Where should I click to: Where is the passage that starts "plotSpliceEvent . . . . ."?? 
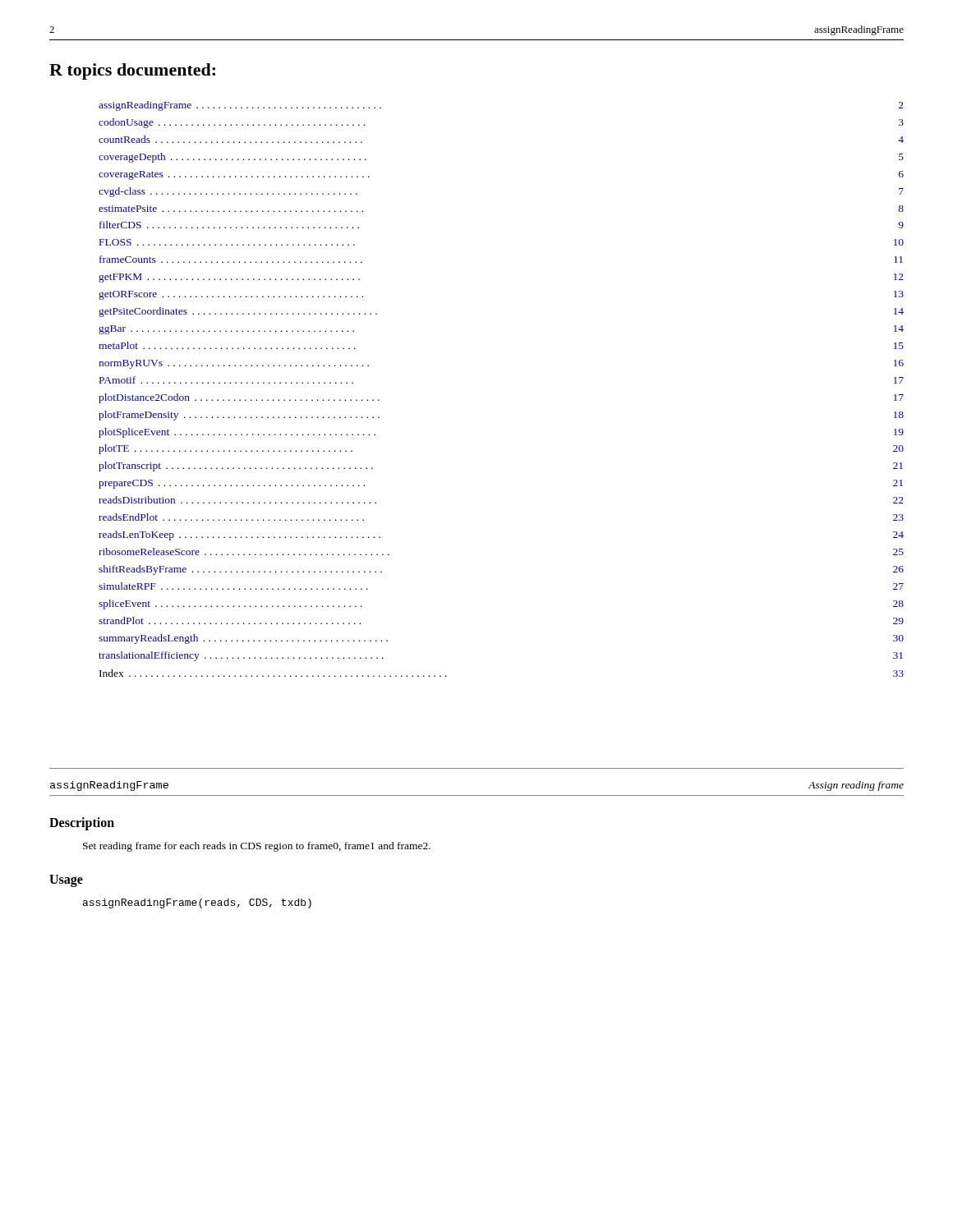click(135, 432)
